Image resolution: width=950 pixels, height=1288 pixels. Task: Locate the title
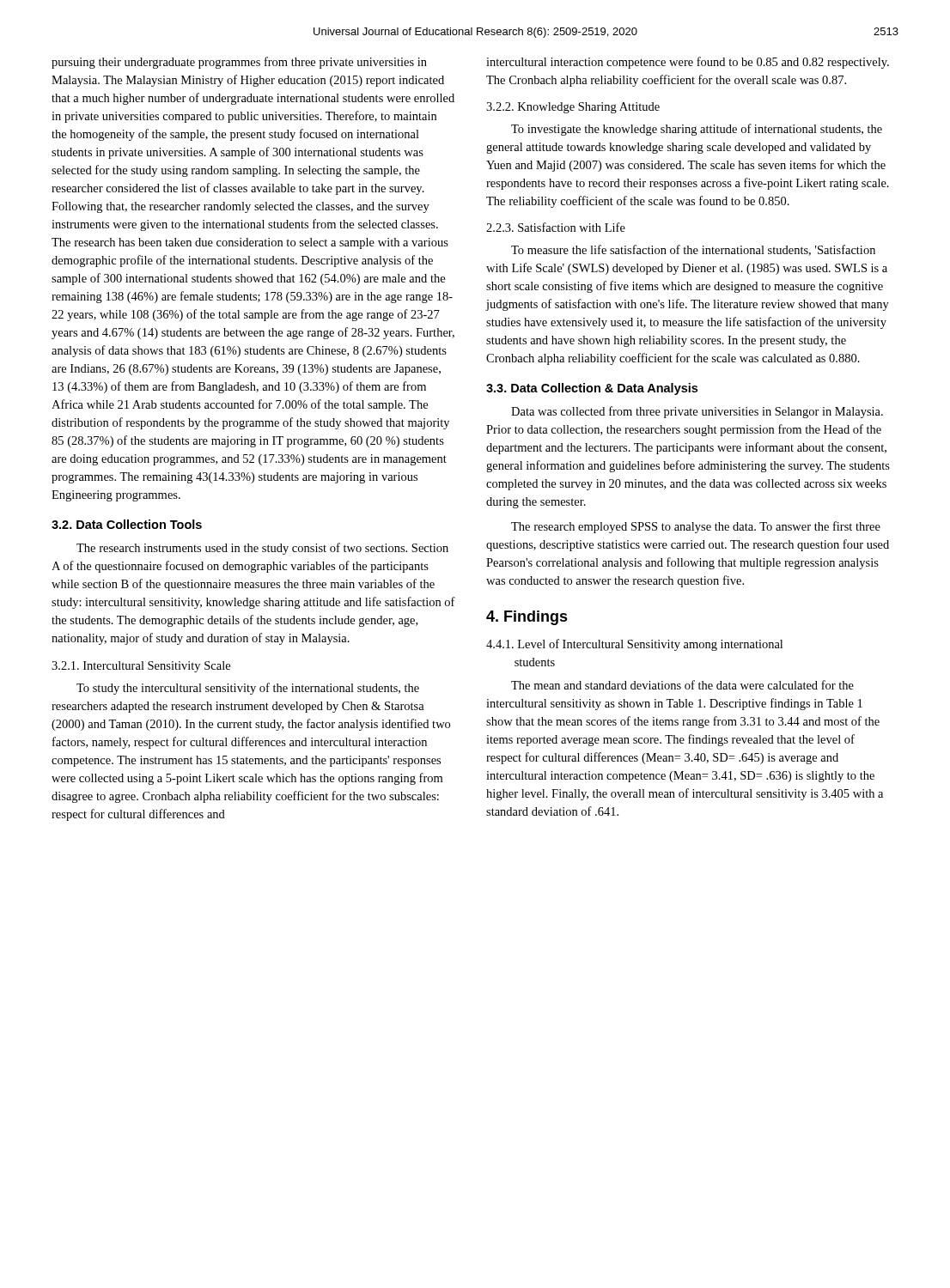(x=527, y=617)
